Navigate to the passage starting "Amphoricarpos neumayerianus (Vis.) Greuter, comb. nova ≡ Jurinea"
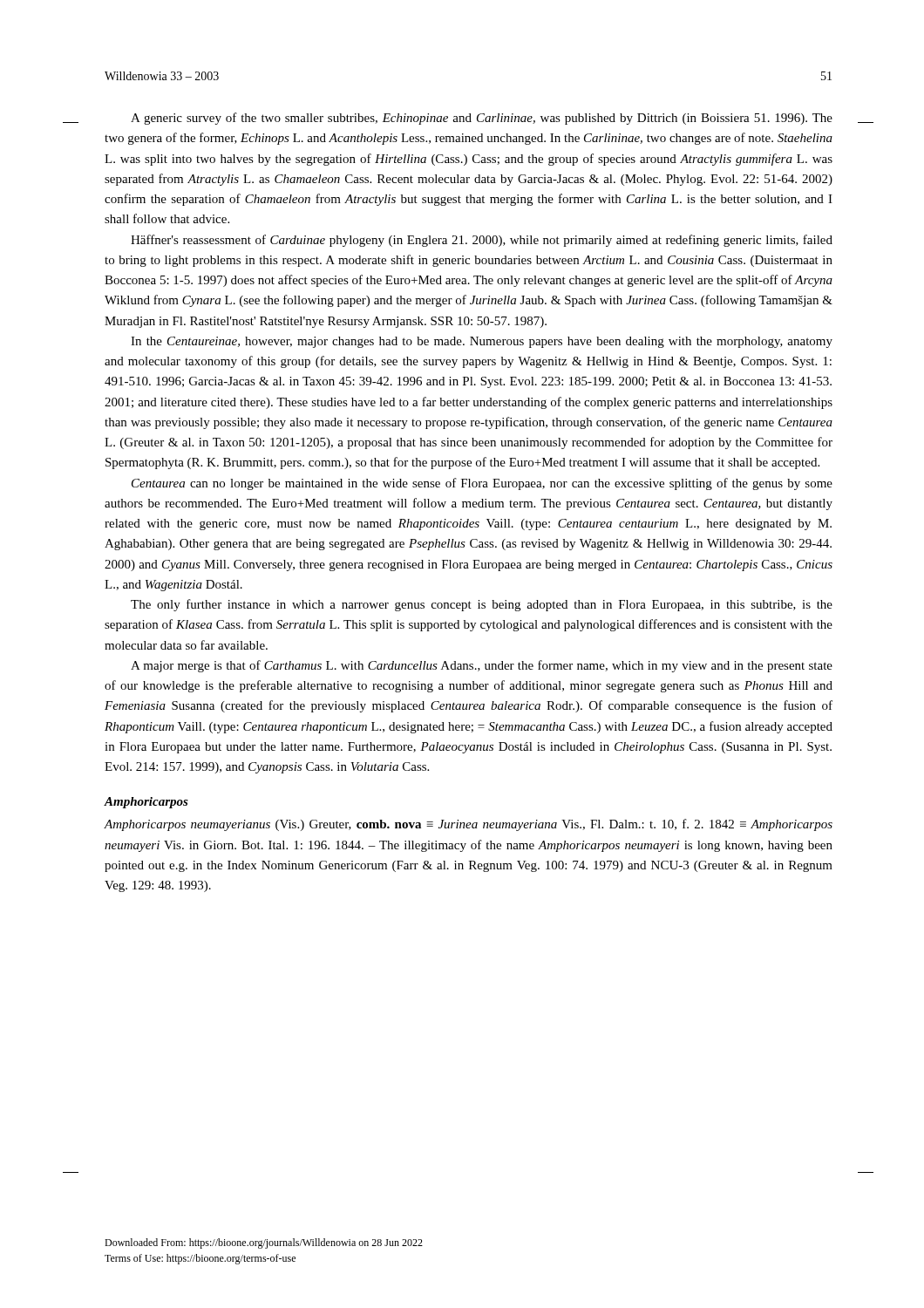This screenshot has height=1308, width=924. coord(469,855)
